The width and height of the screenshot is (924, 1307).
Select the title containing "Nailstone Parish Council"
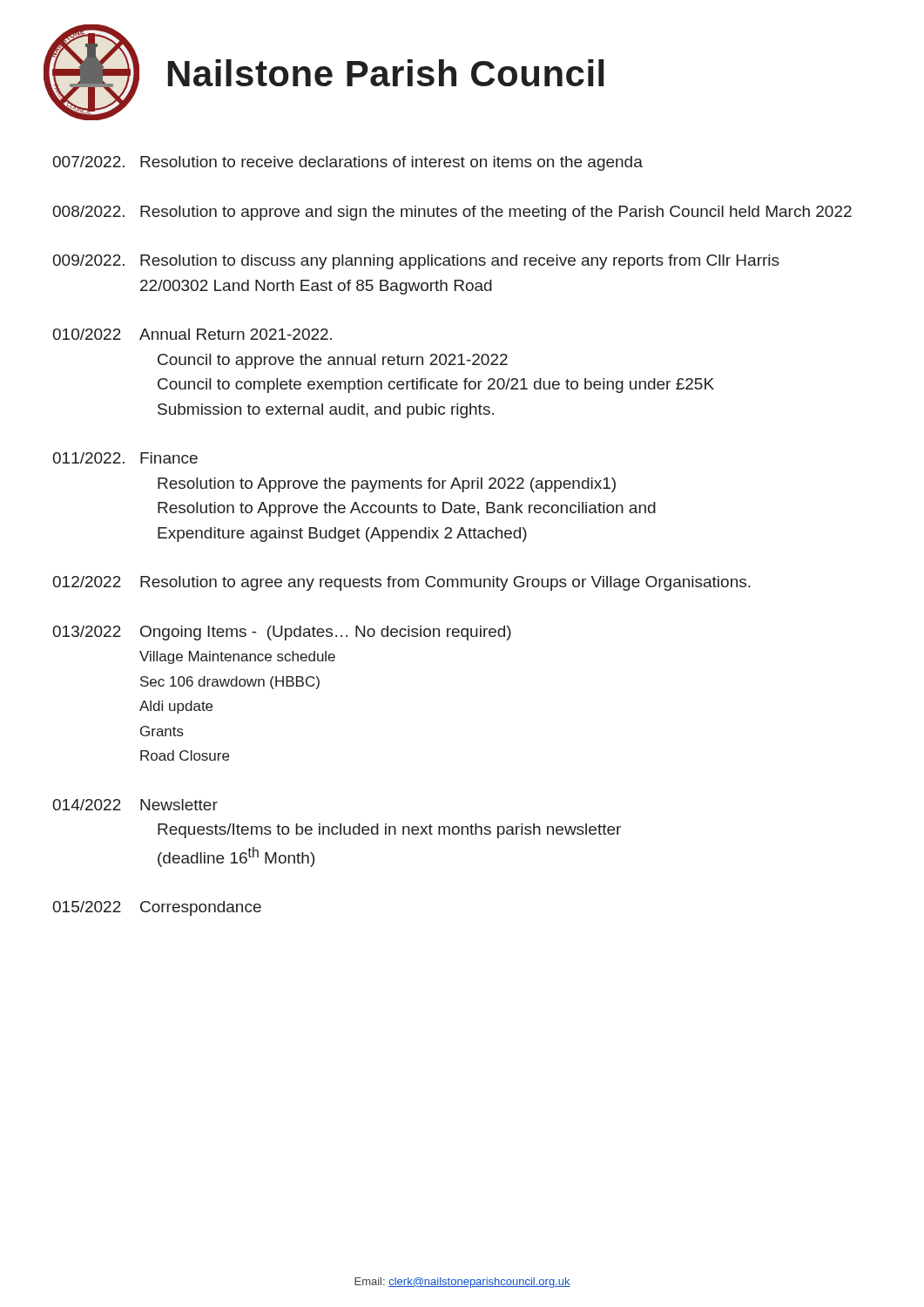pyautogui.click(x=386, y=74)
